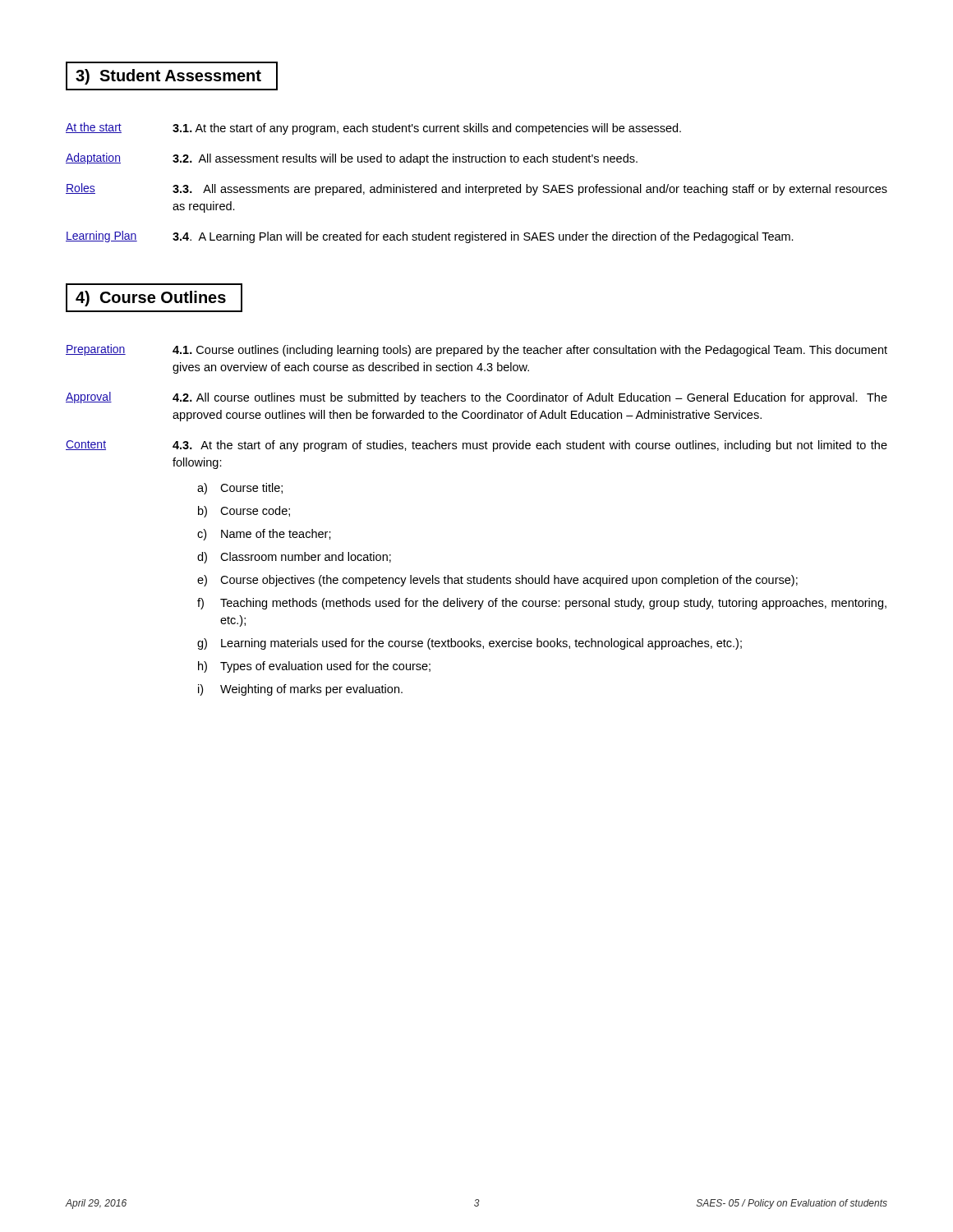Screen dimensions: 1232x953
Task: Click the passage that begins "Content 4.3. At the"
Action: tap(476, 574)
